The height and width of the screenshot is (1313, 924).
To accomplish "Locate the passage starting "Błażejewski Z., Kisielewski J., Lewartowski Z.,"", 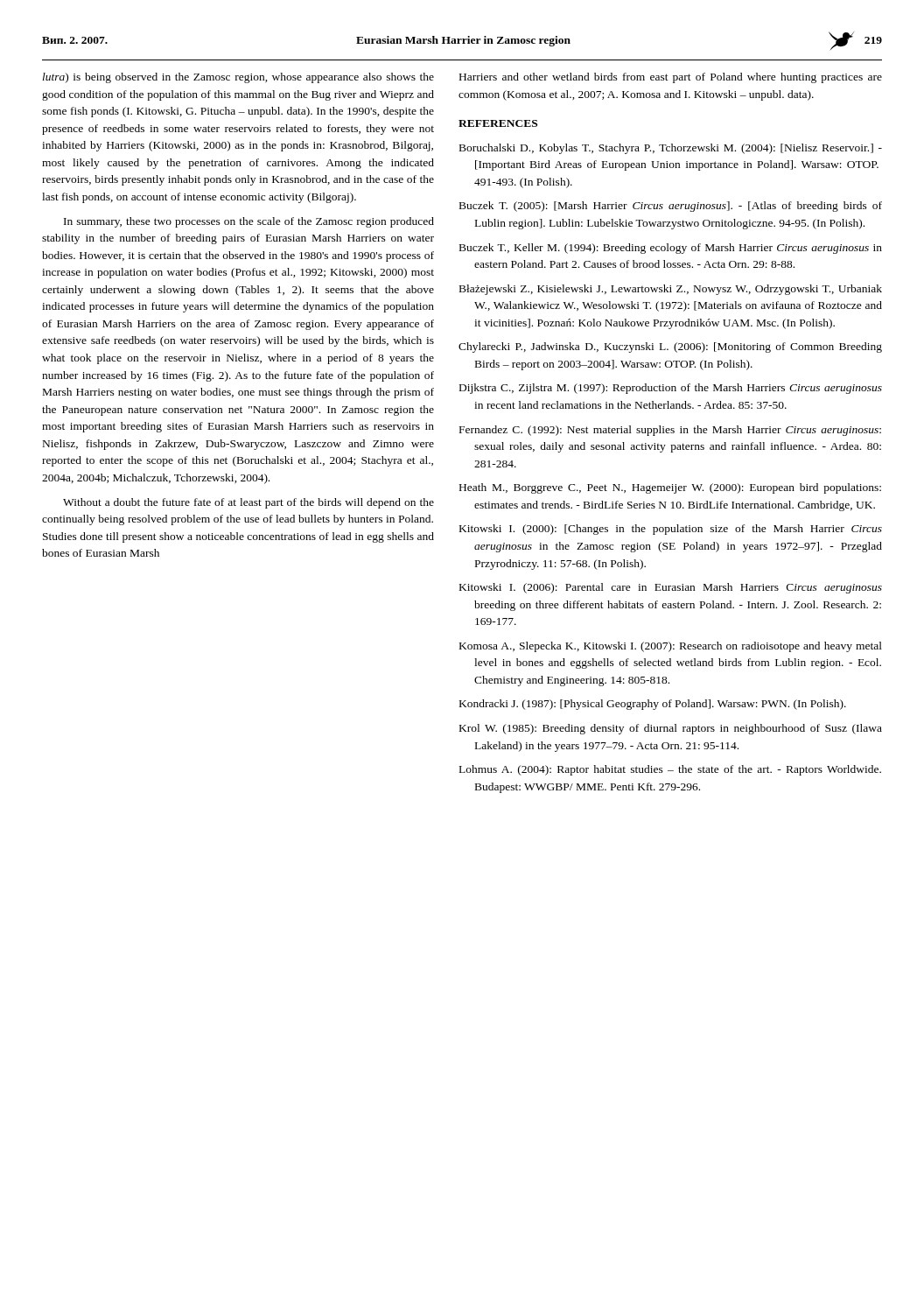I will point(670,305).
